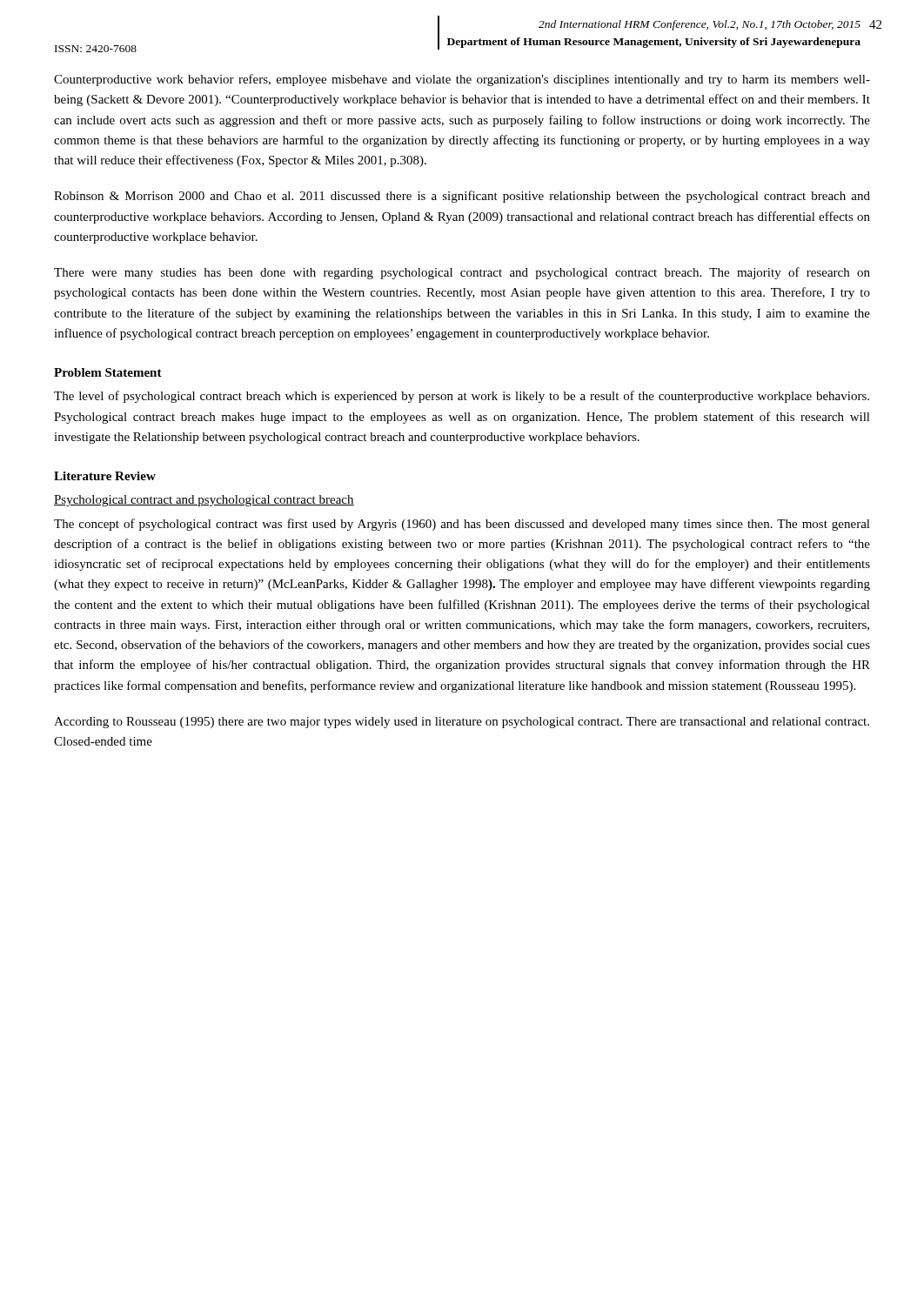This screenshot has width=924, height=1305.
Task: Click on the text block that says "There were many studies has been"
Action: 462,303
